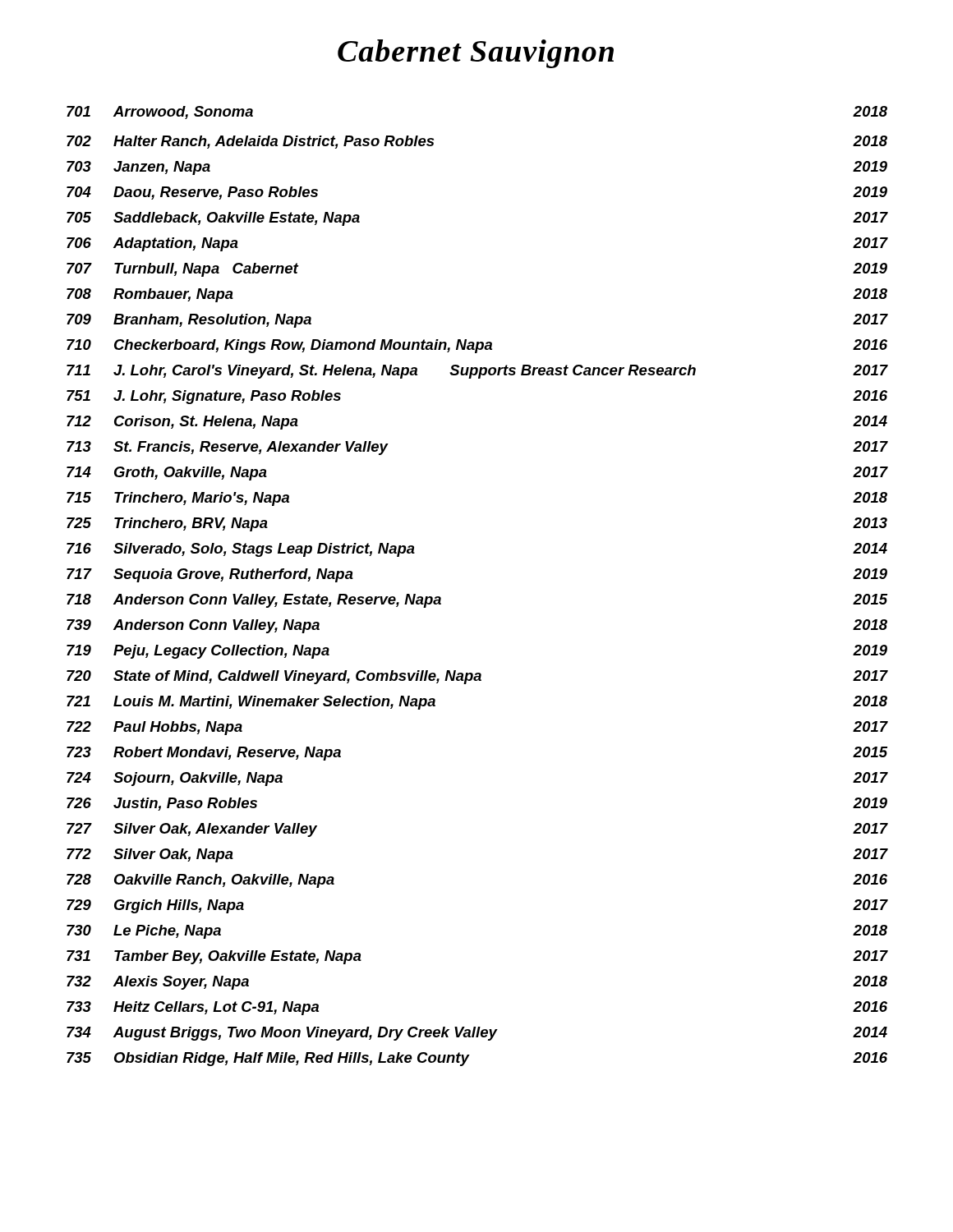Click the passage that begins "733 Heitz Cellars, Lot C-91, Napa"
953x1232 pixels.
click(x=216, y=1007)
